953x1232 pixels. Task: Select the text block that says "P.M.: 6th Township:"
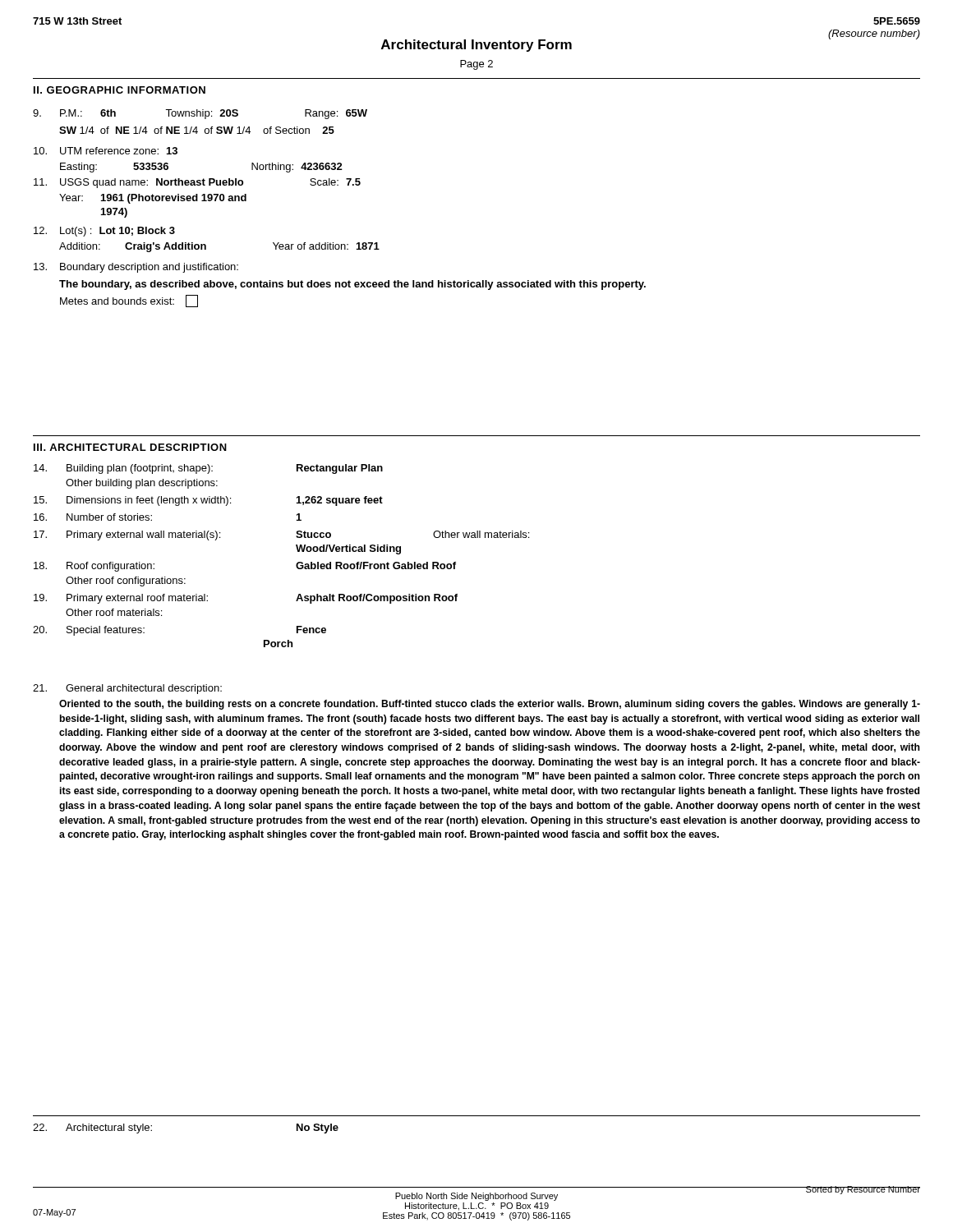[200, 114]
